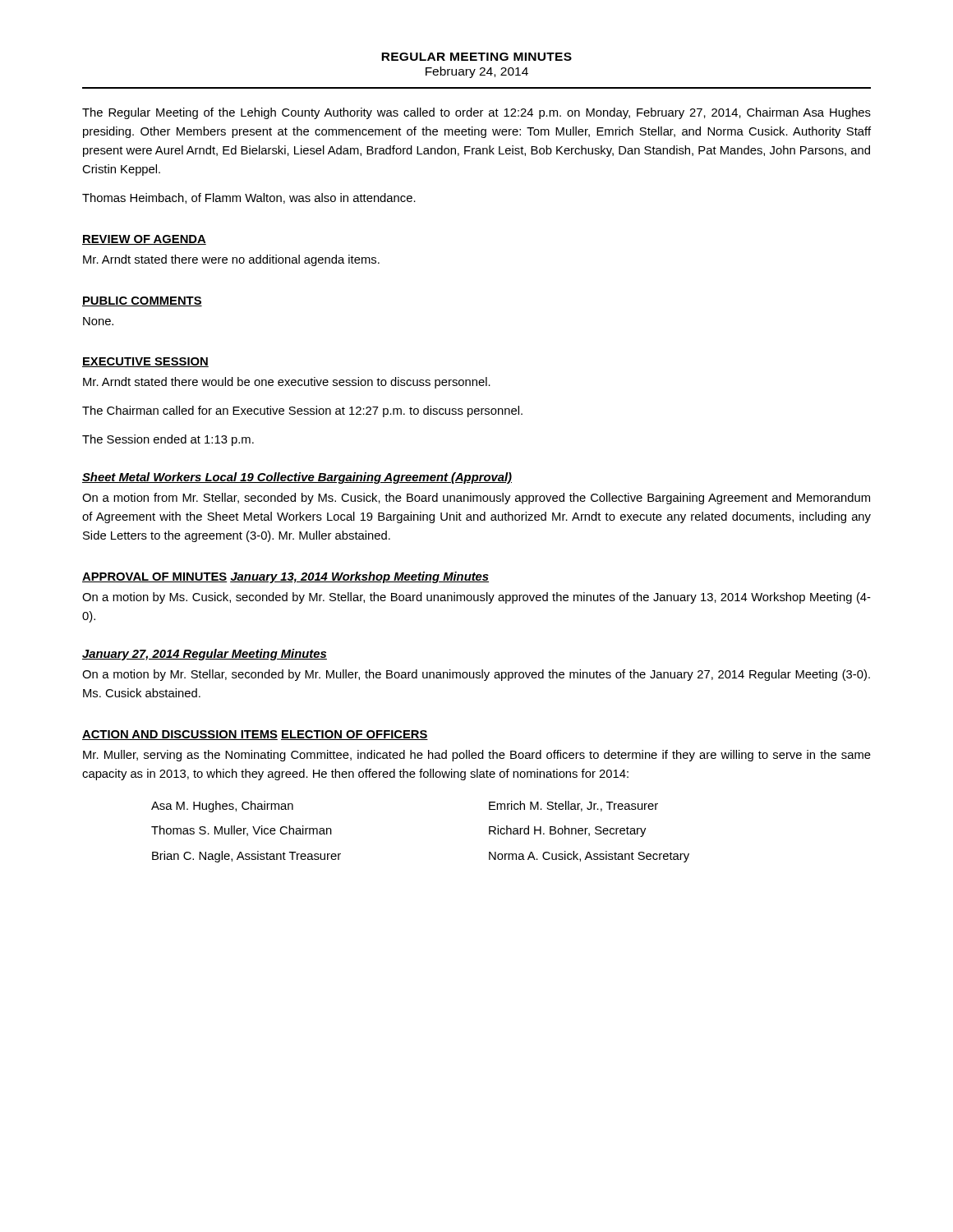Click the section header that begins "January 13, 2014"
This screenshot has height=1232, width=953.
(x=360, y=577)
